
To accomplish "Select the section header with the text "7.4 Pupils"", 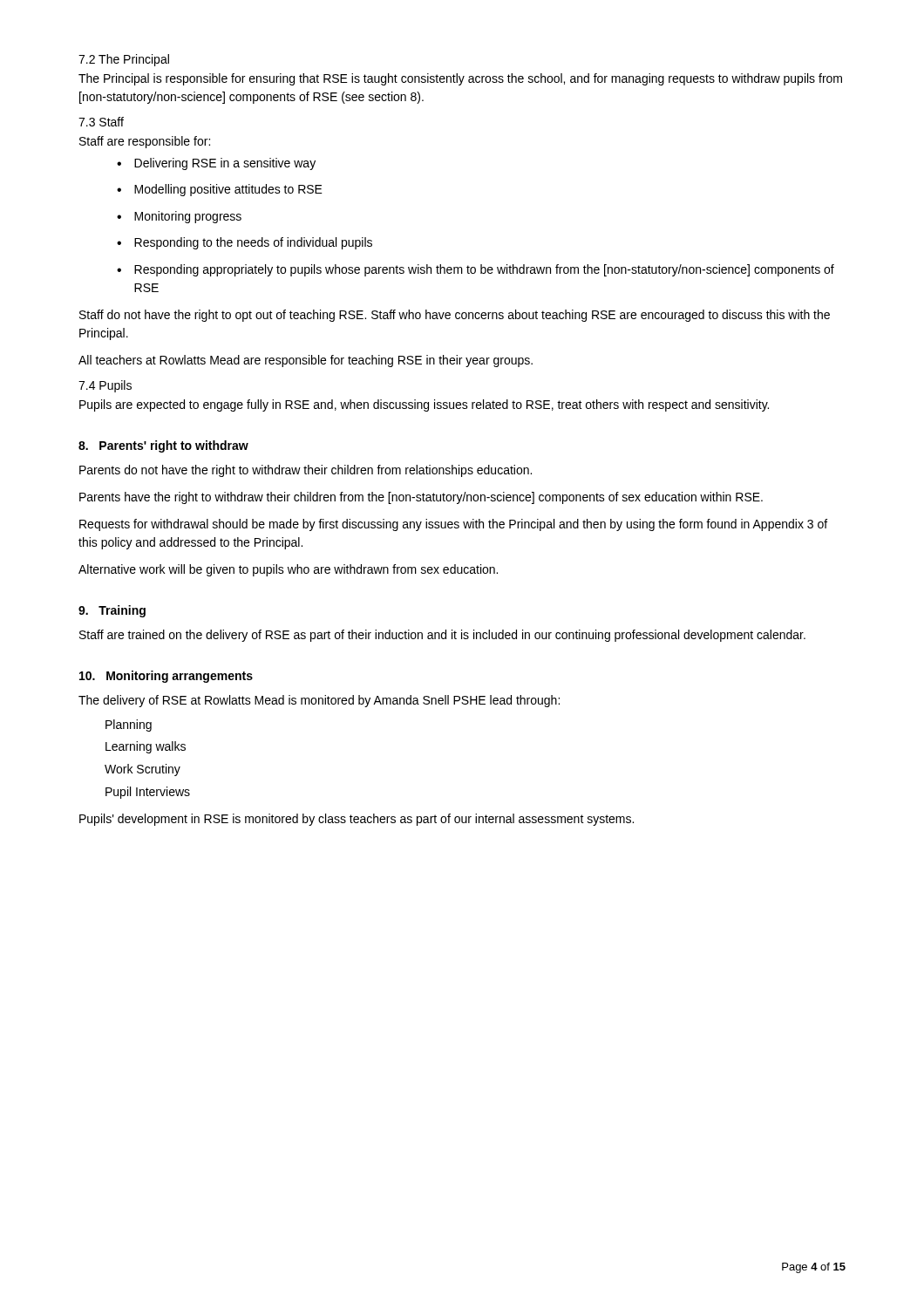I will pos(105,385).
